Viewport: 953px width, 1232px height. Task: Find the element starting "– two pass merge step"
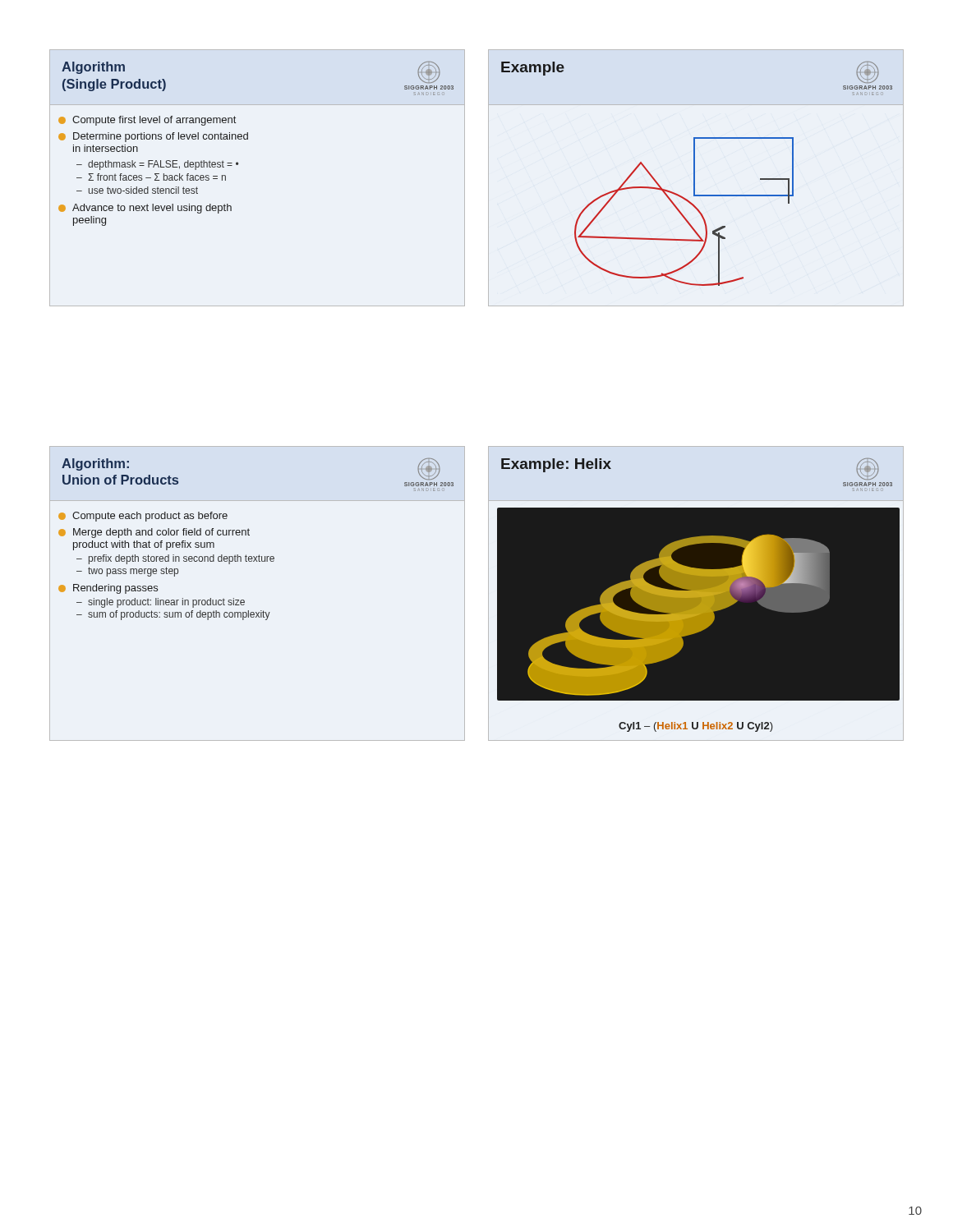tap(128, 571)
